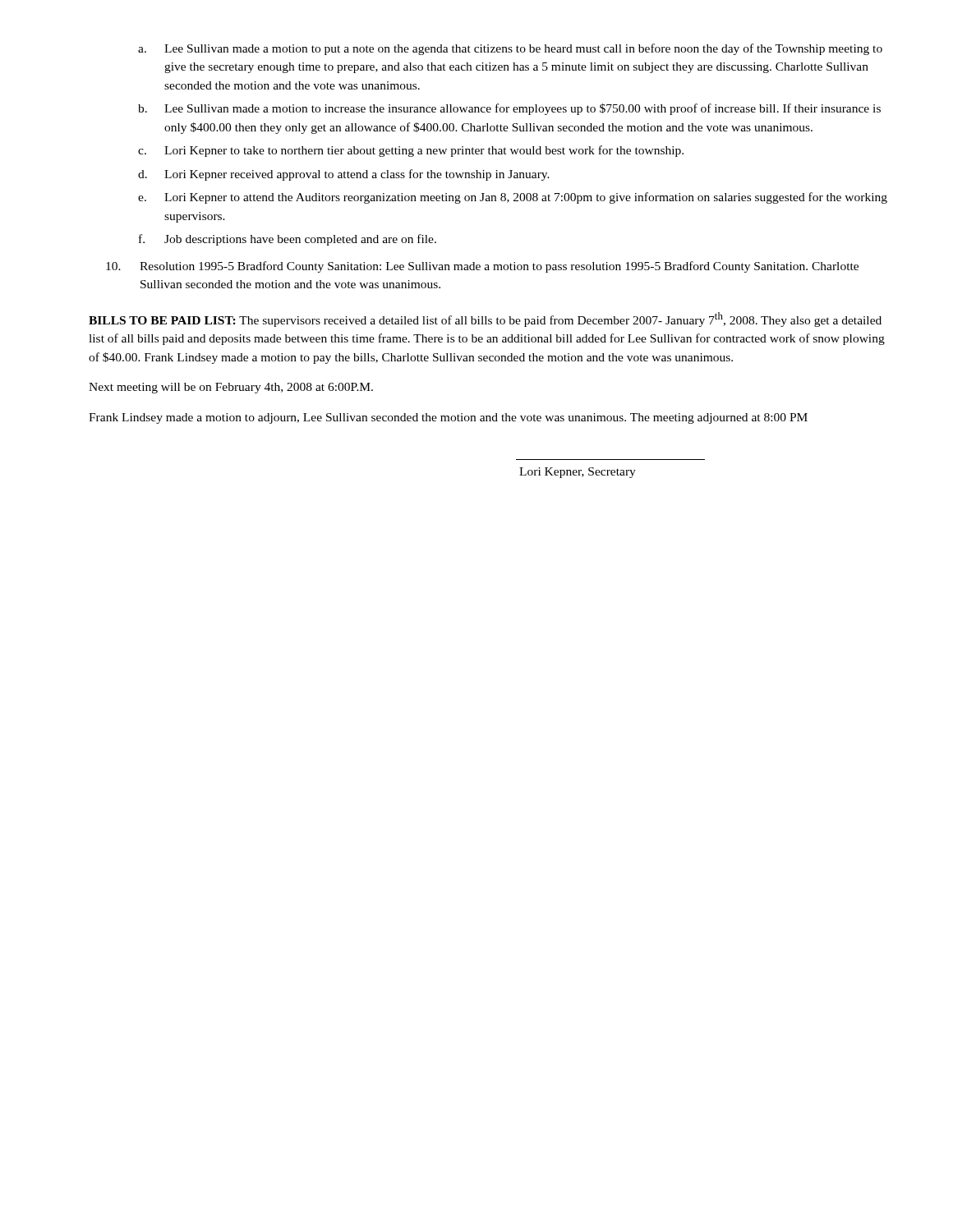The width and height of the screenshot is (953, 1232).
Task: Locate the block starting "c. Lori Kepner to take to"
Action: pos(513,151)
